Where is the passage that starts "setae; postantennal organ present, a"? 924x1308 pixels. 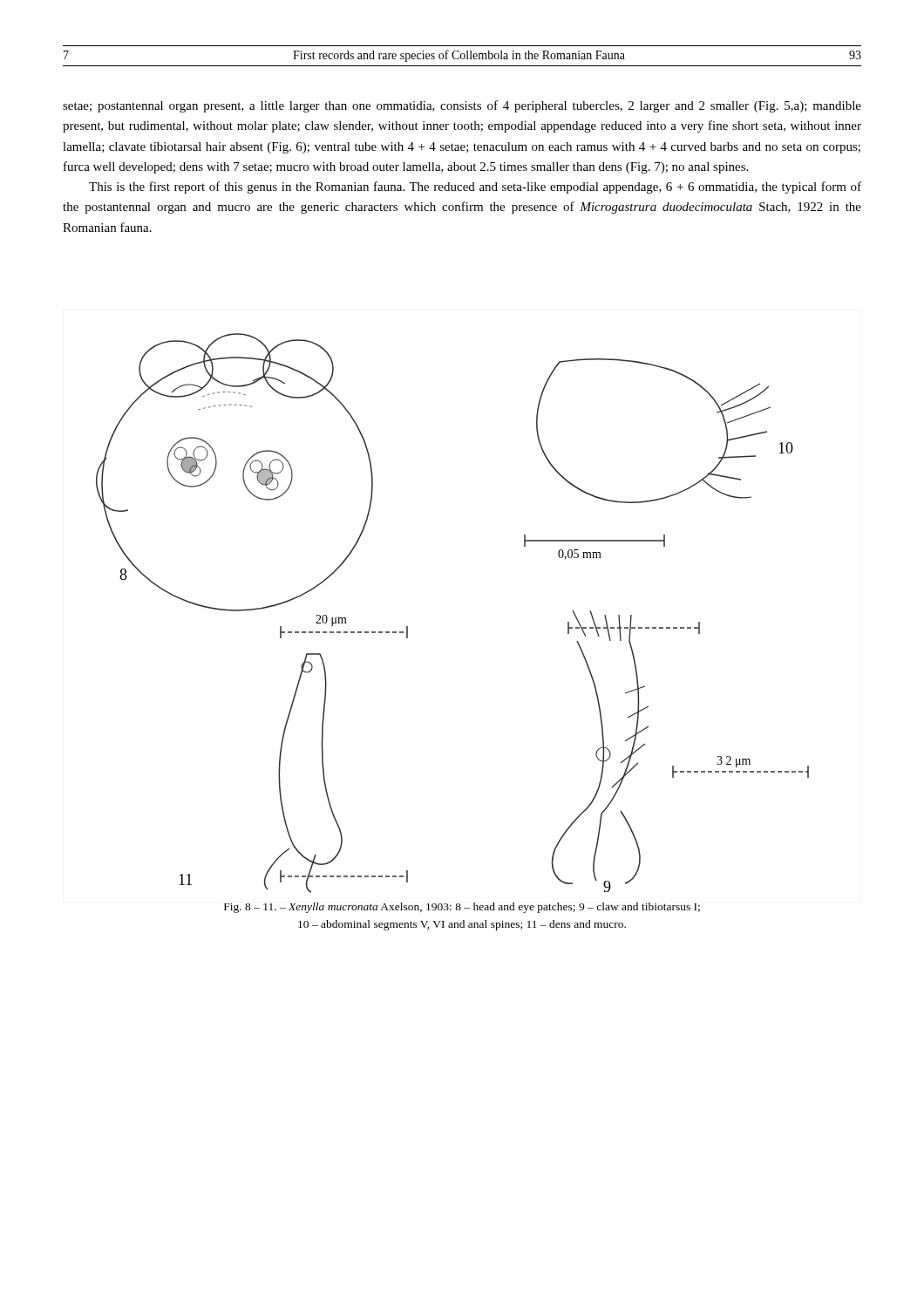coord(462,167)
